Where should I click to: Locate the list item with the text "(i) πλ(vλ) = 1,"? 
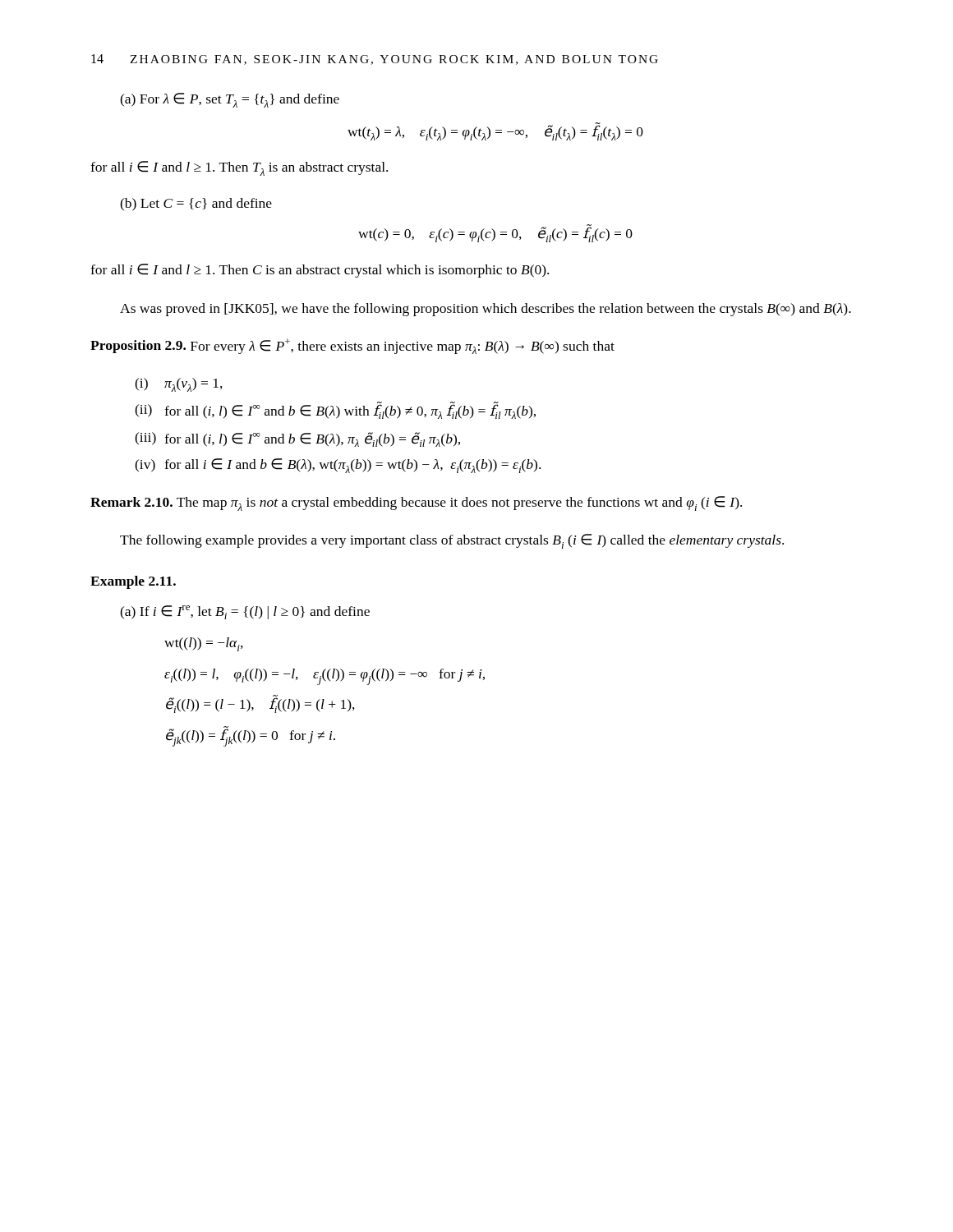[179, 384]
